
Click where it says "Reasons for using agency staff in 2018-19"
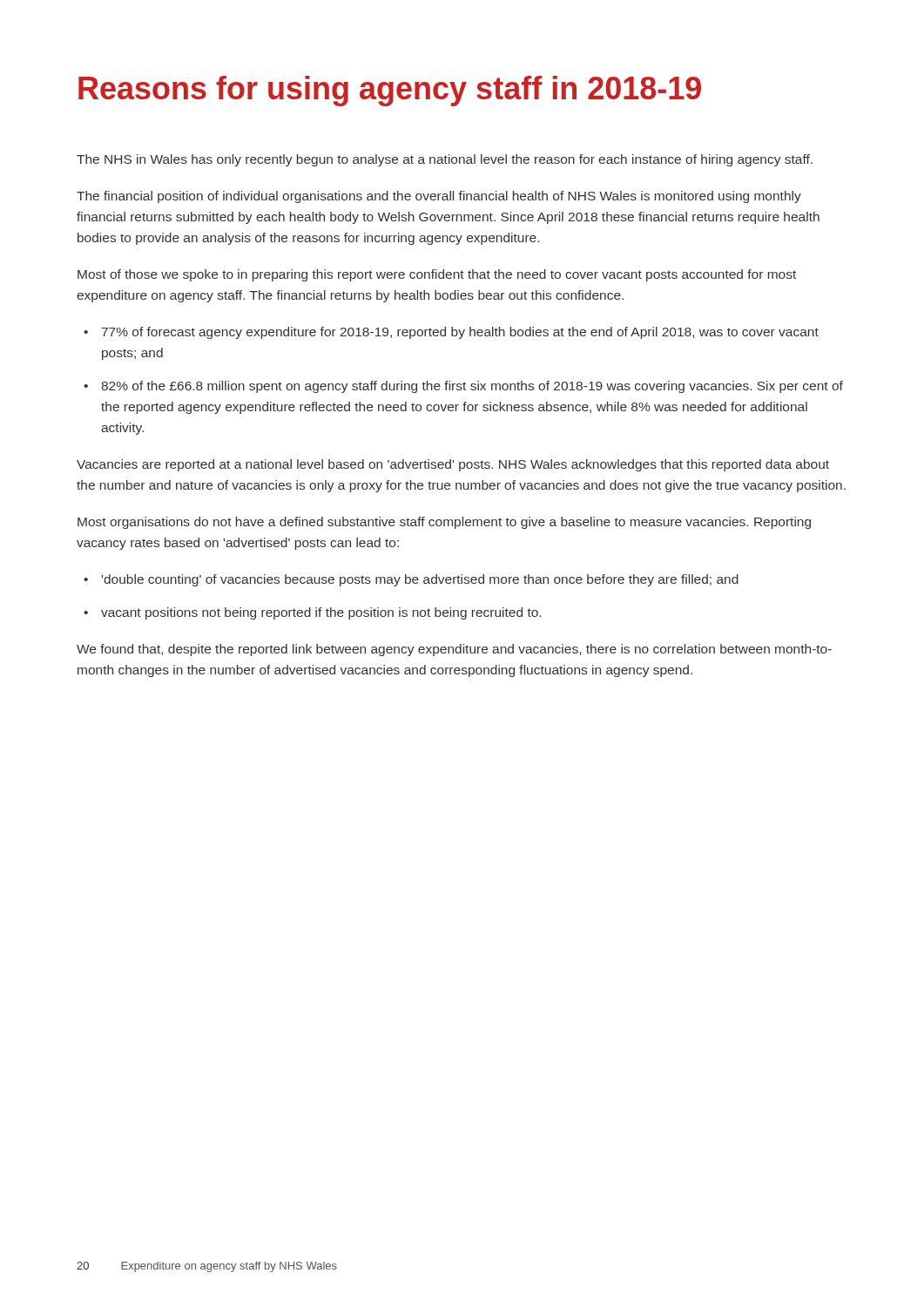(389, 88)
